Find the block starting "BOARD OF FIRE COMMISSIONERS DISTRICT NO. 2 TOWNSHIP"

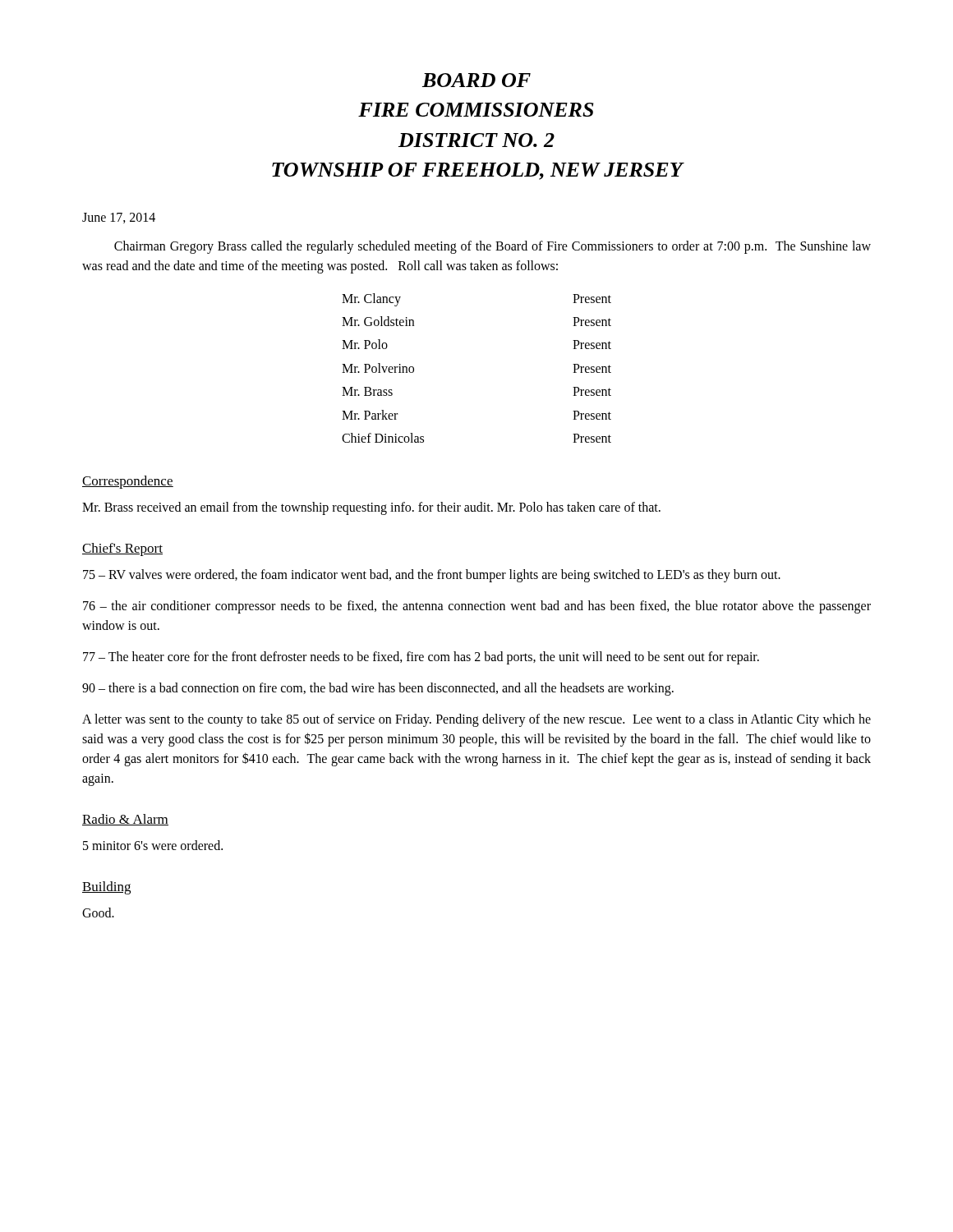pos(476,125)
